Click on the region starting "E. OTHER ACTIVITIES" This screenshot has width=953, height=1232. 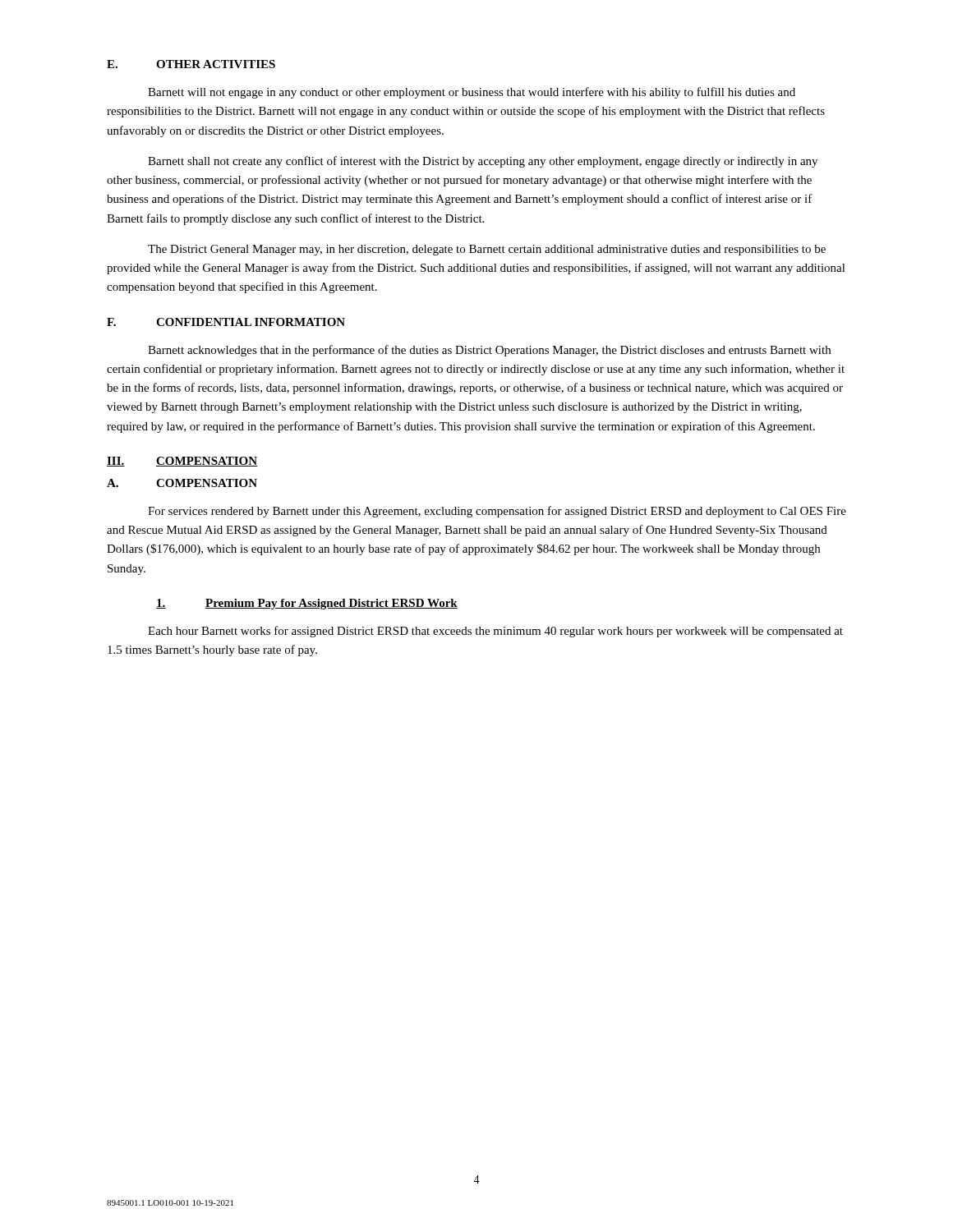(x=191, y=64)
